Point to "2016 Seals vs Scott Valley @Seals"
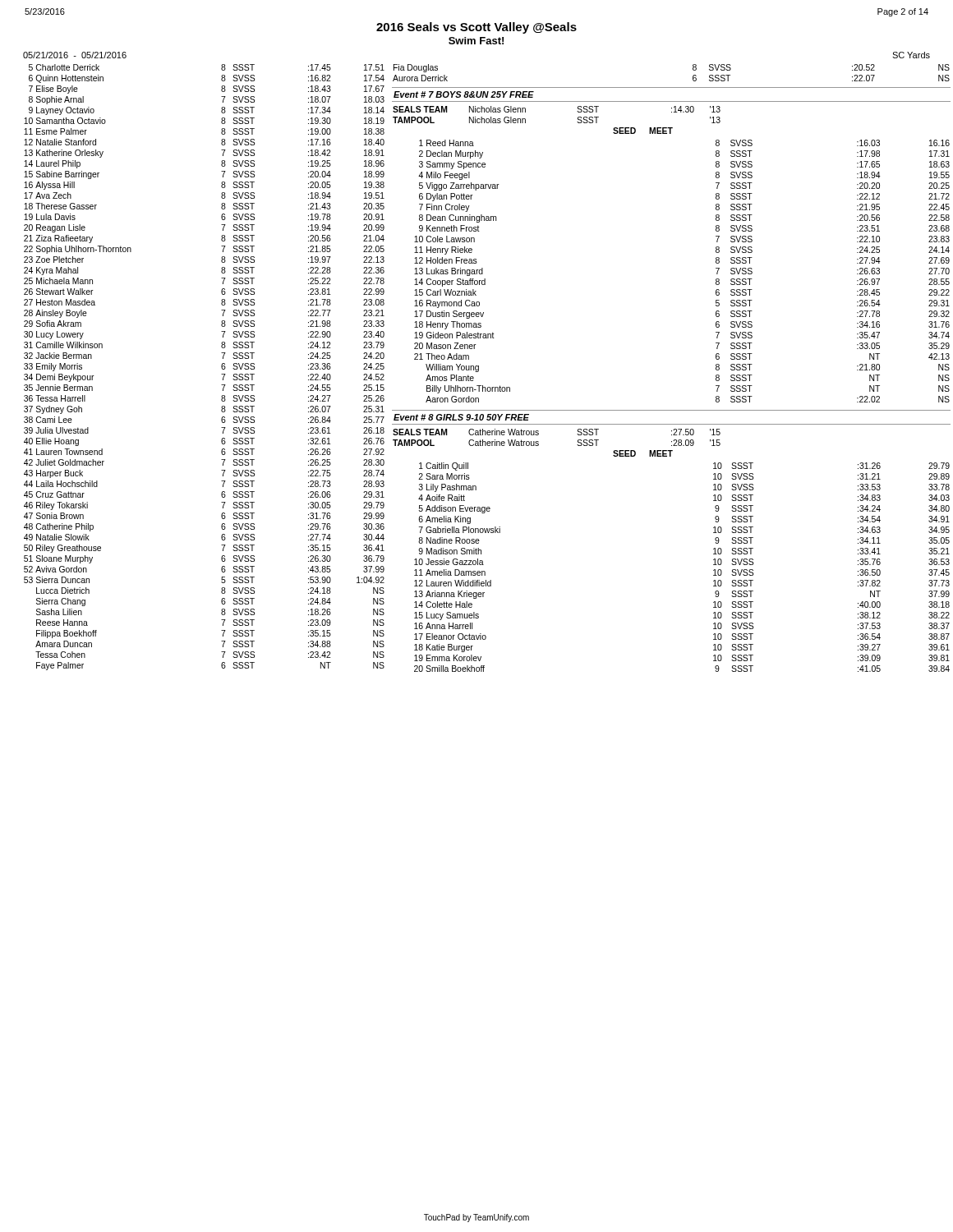Viewport: 953px width, 1232px height. 476,27
